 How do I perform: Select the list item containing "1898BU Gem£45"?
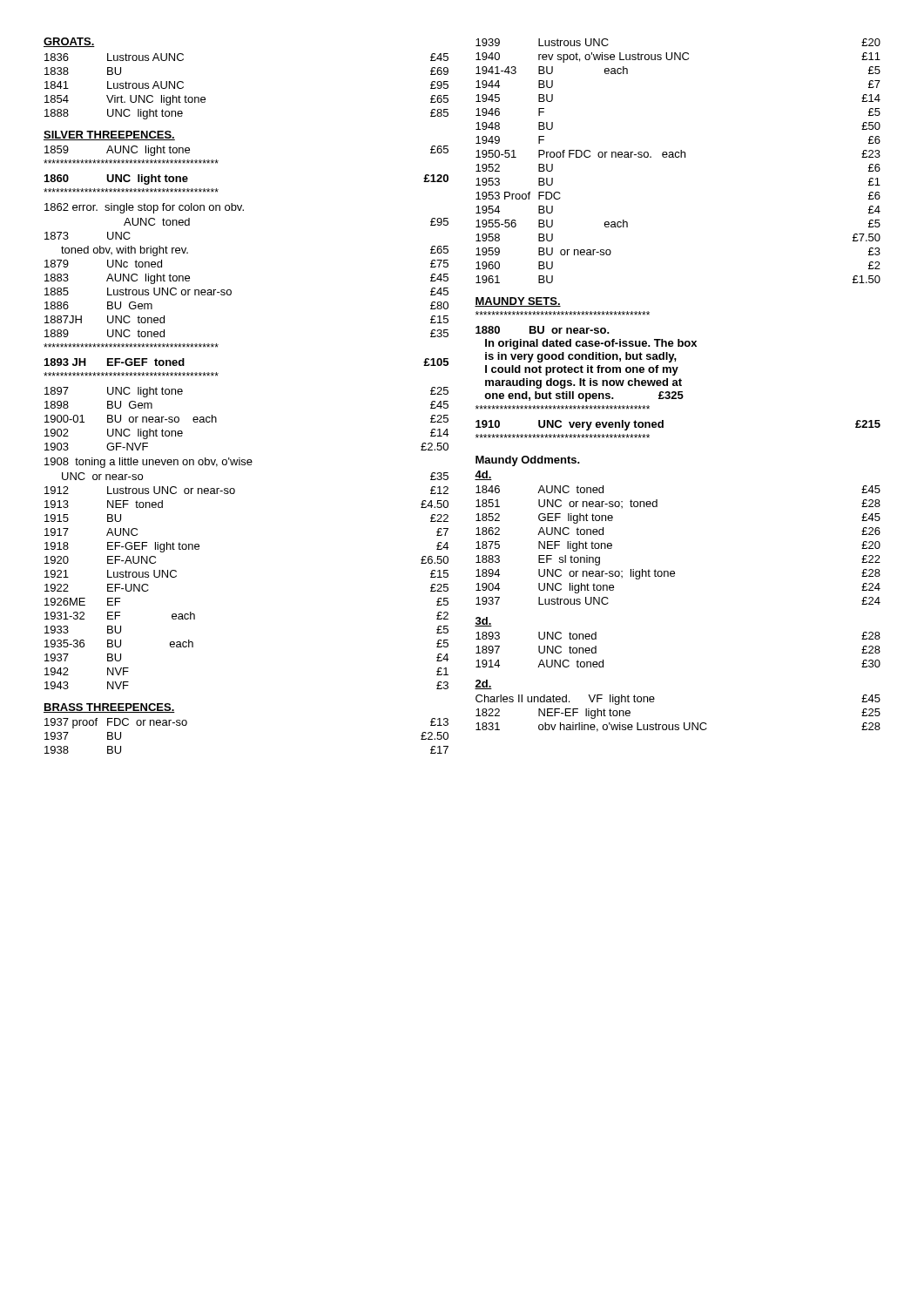(x=59, y=406)
